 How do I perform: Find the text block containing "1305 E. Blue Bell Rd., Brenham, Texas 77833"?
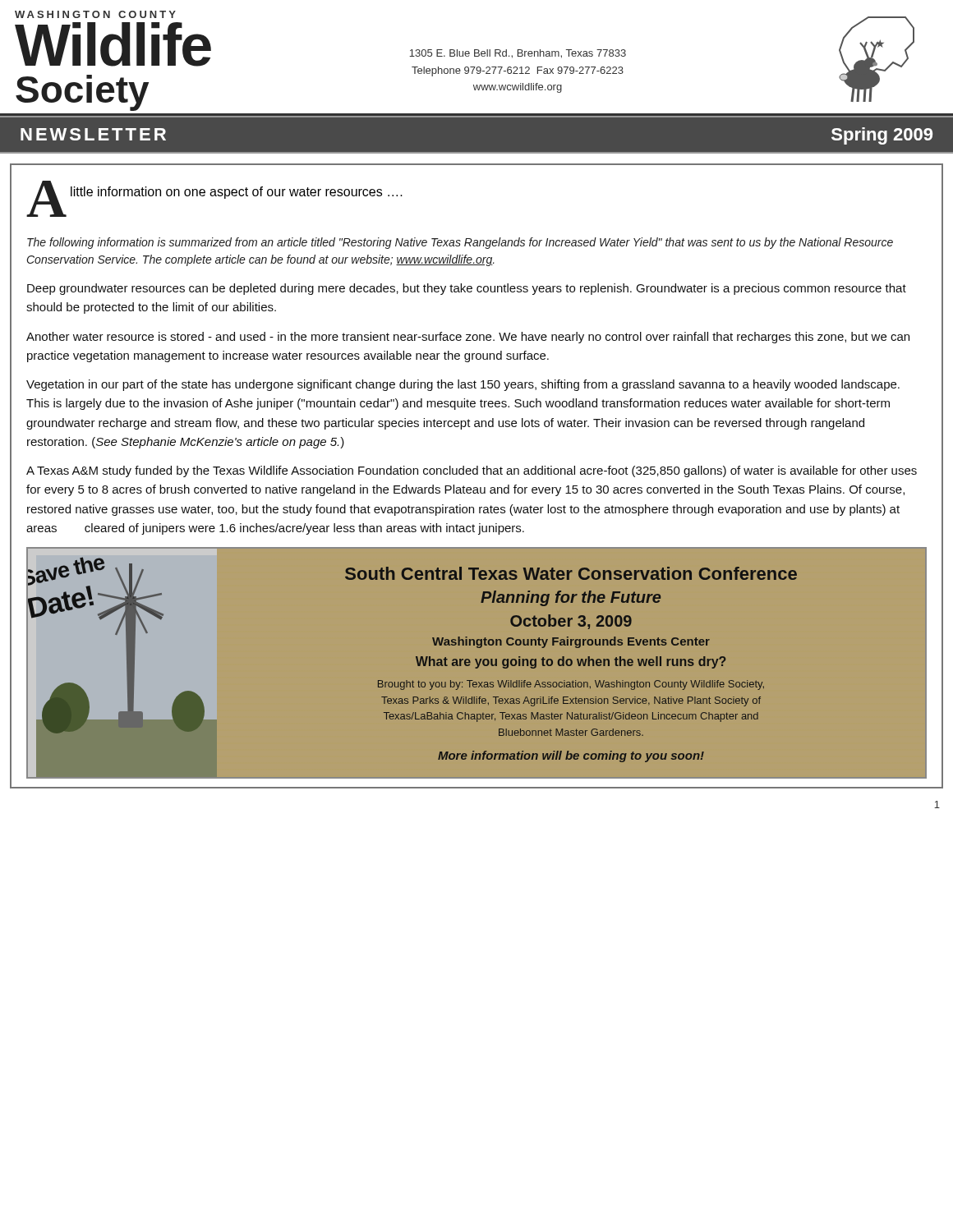click(x=518, y=70)
